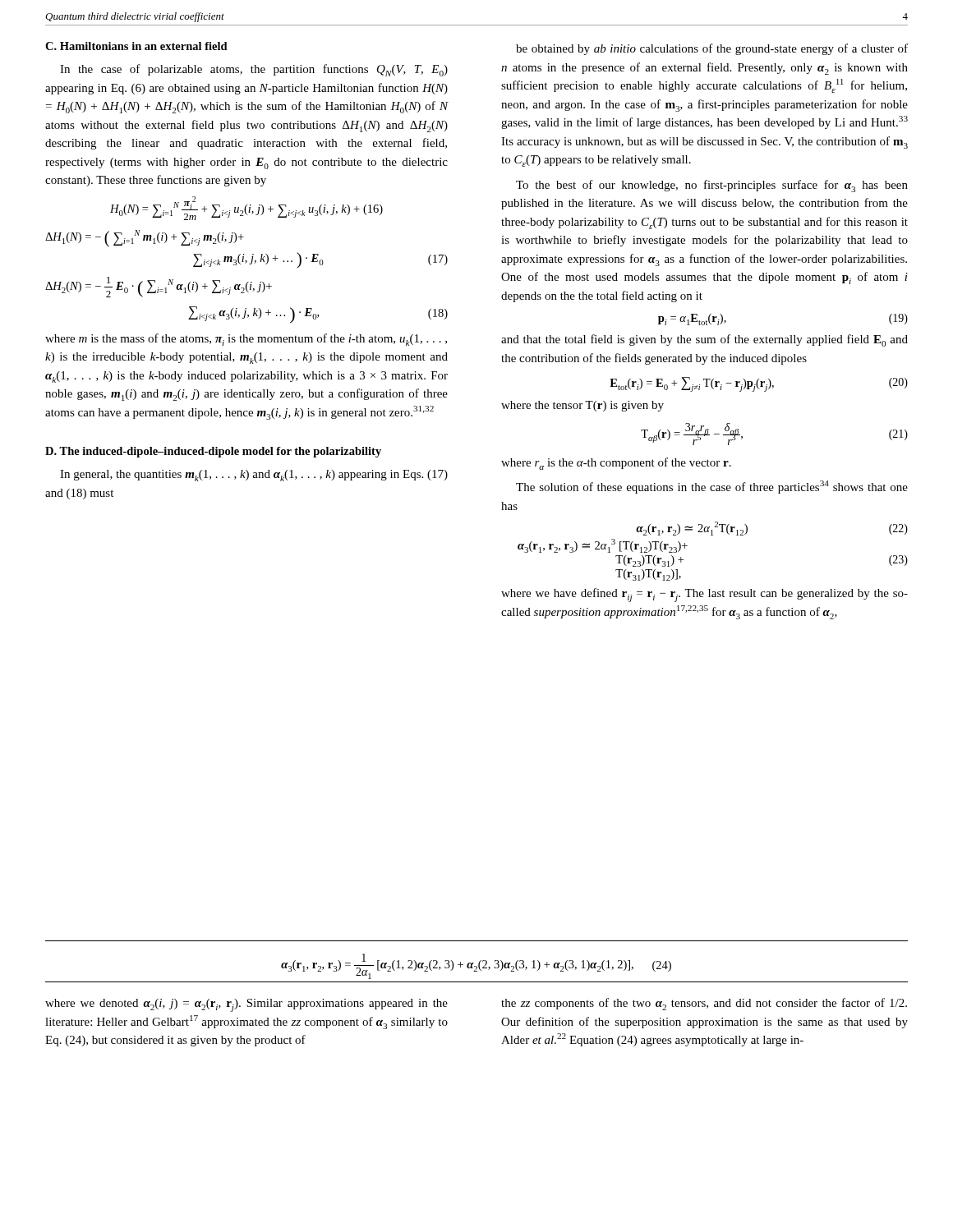
Task: Select the text block with the text "where the tensor T(r) is"
Action: pos(583,405)
